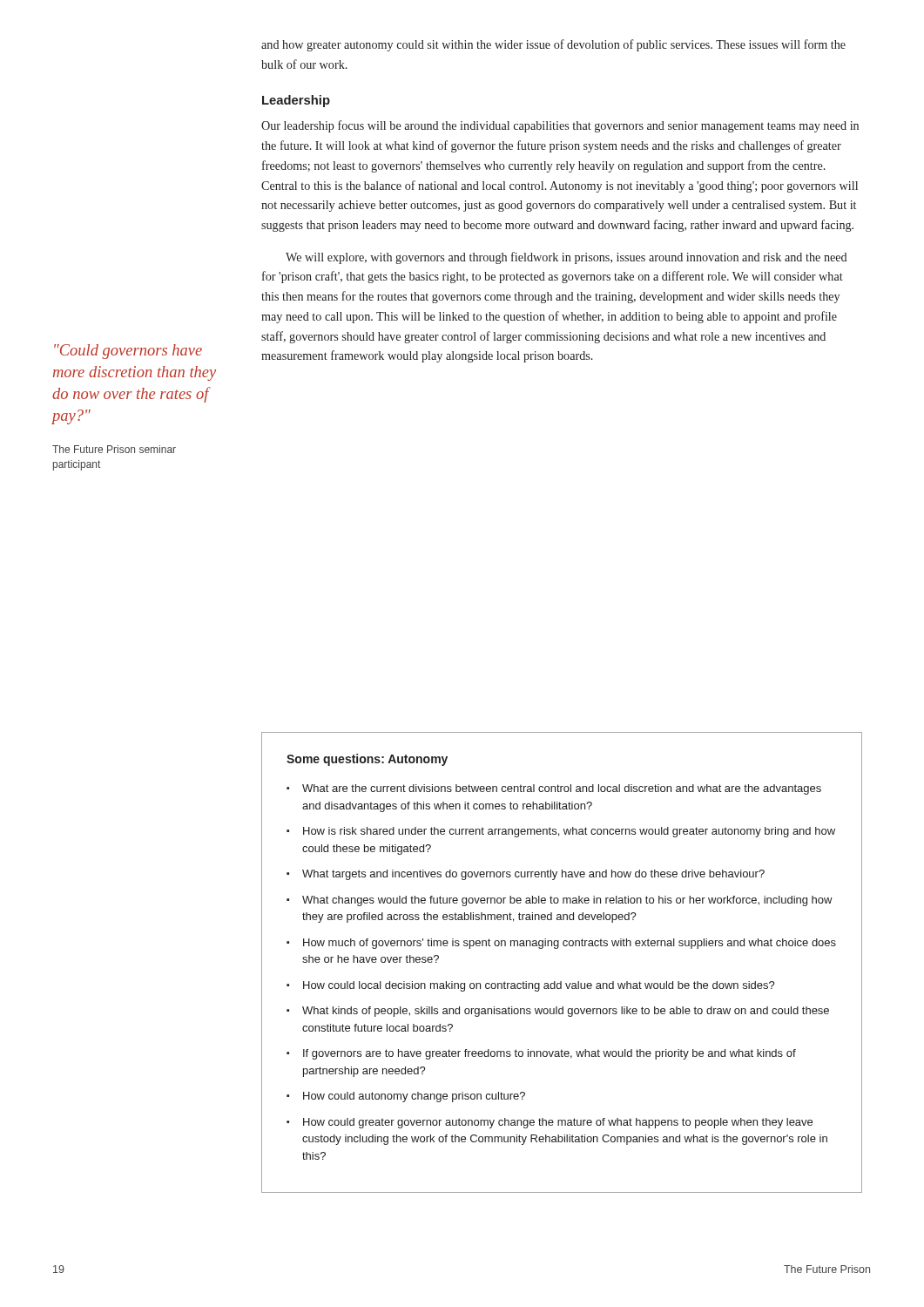Locate the block of text that opens with "What kinds of"
924x1307 pixels.
[x=566, y=1019]
